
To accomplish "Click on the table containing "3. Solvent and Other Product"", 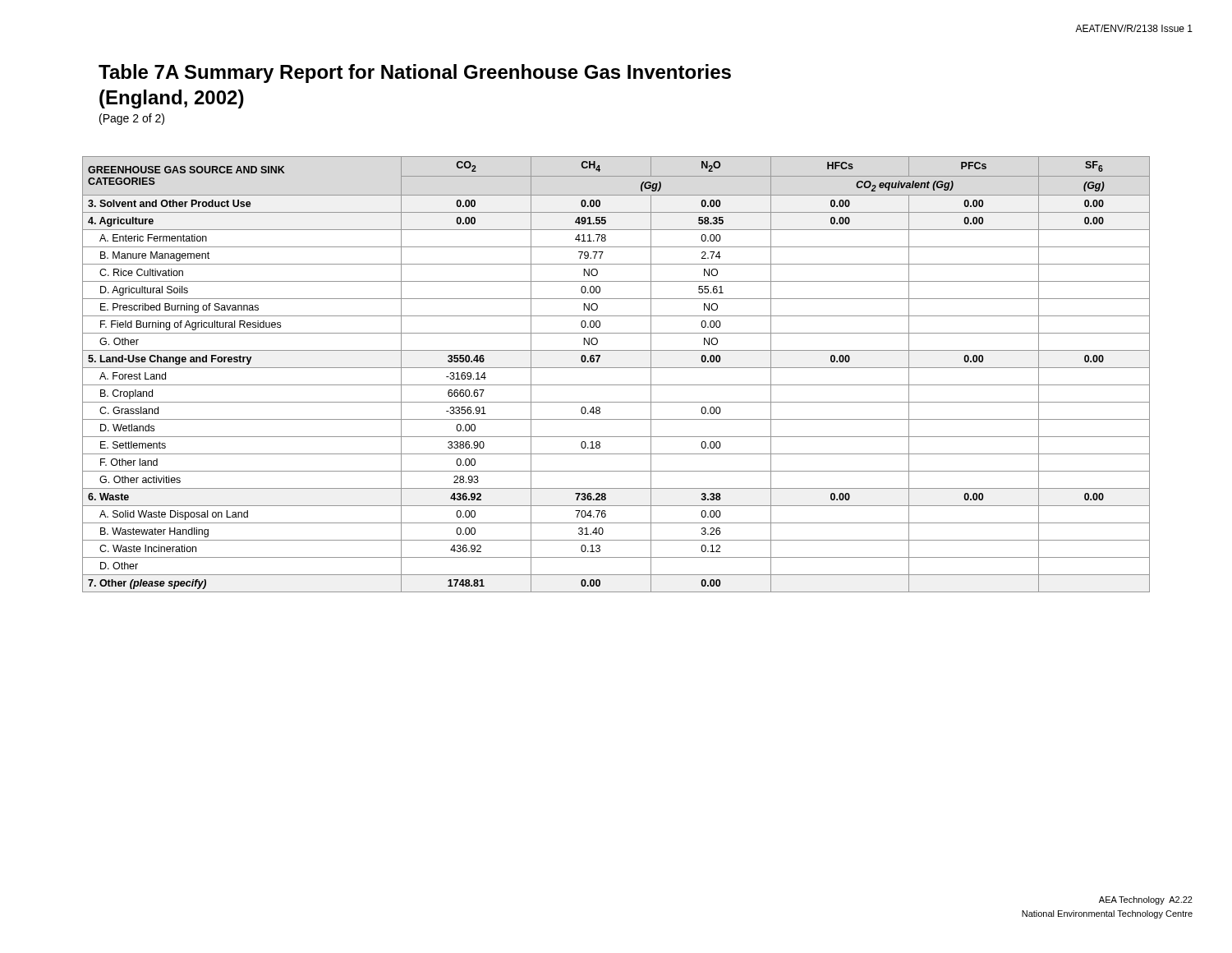I will 616,374.
